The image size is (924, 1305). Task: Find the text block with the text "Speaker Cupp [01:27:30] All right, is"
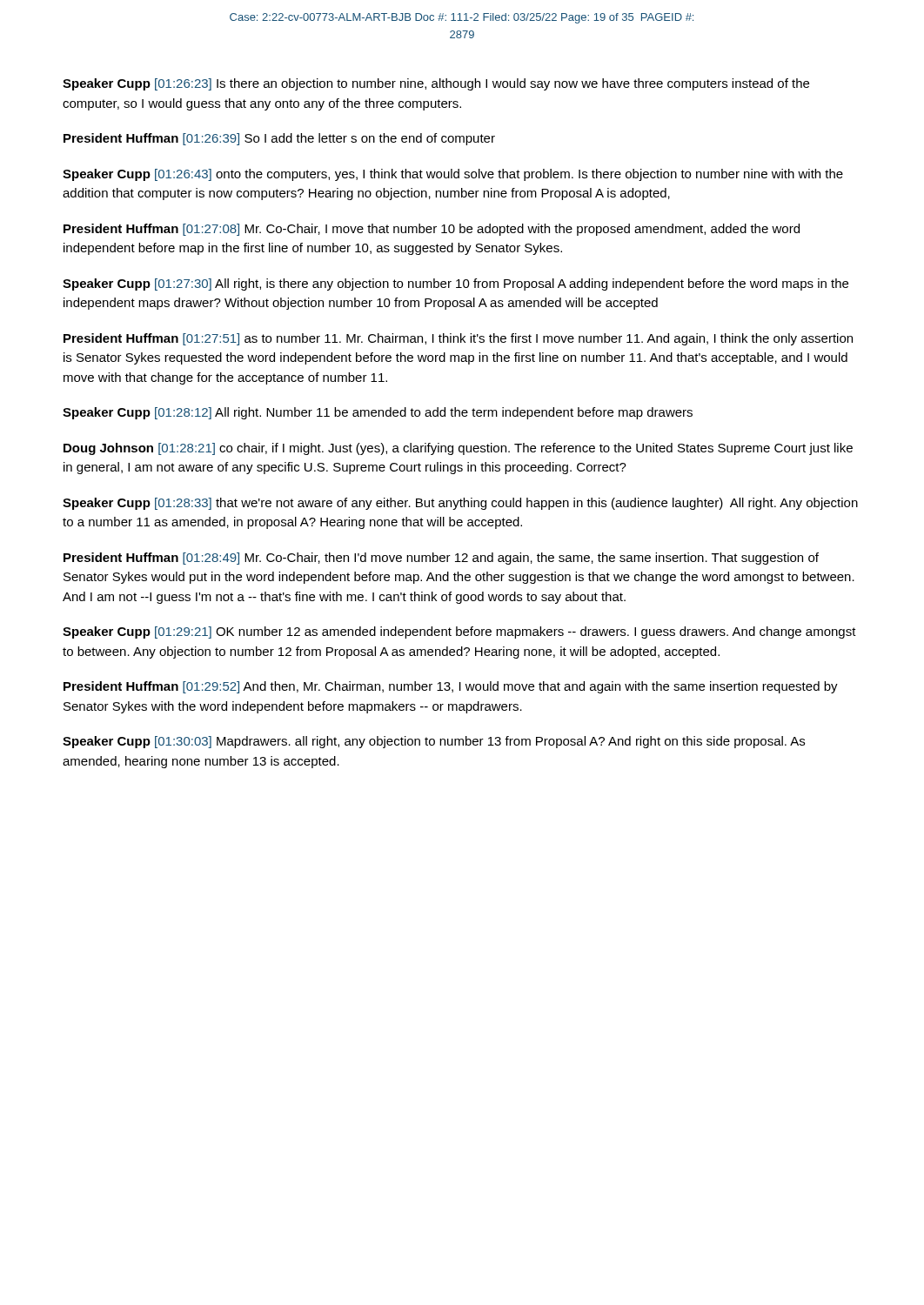point(456,293)
